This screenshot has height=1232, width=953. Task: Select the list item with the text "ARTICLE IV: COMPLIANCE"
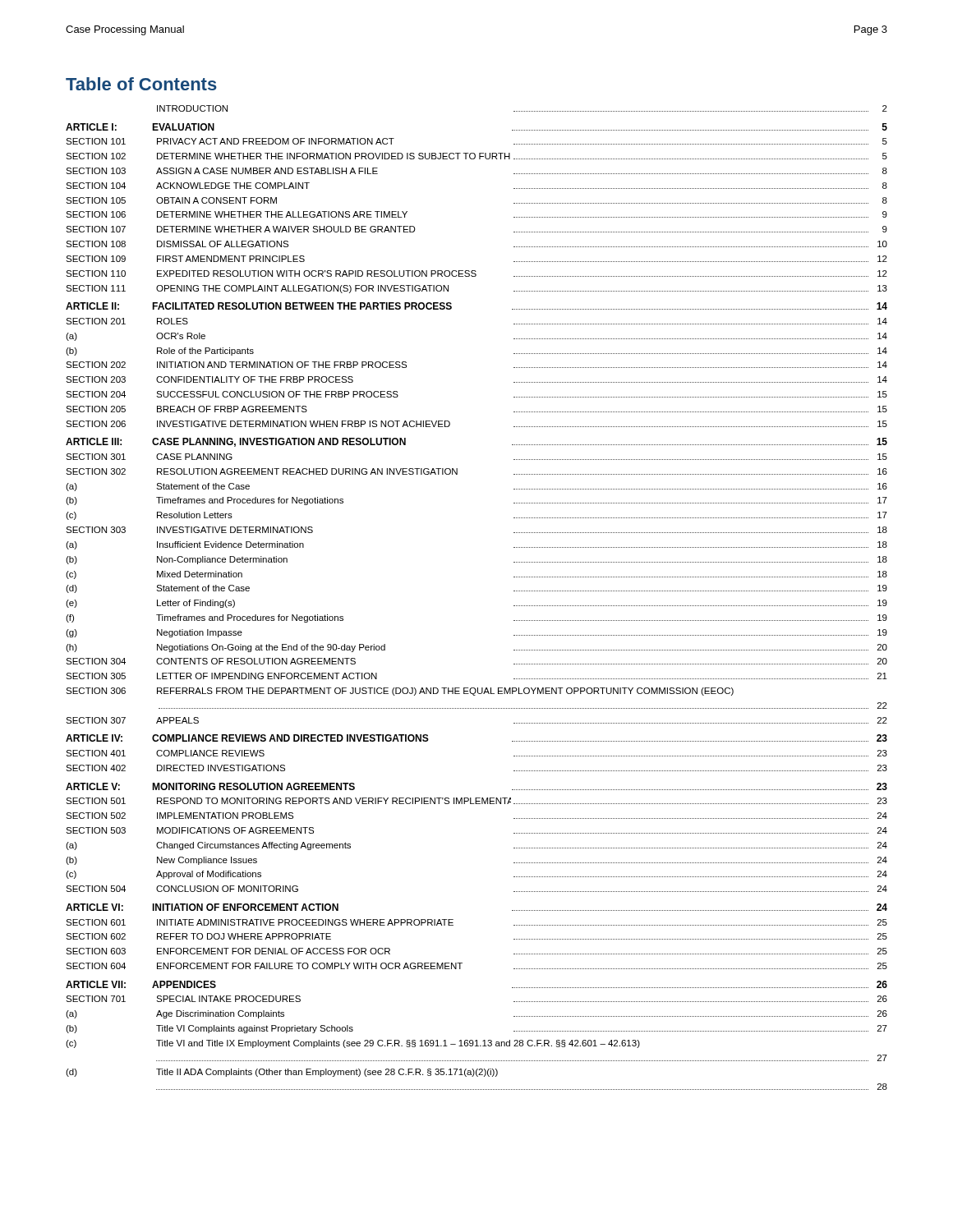click(102, 738)
